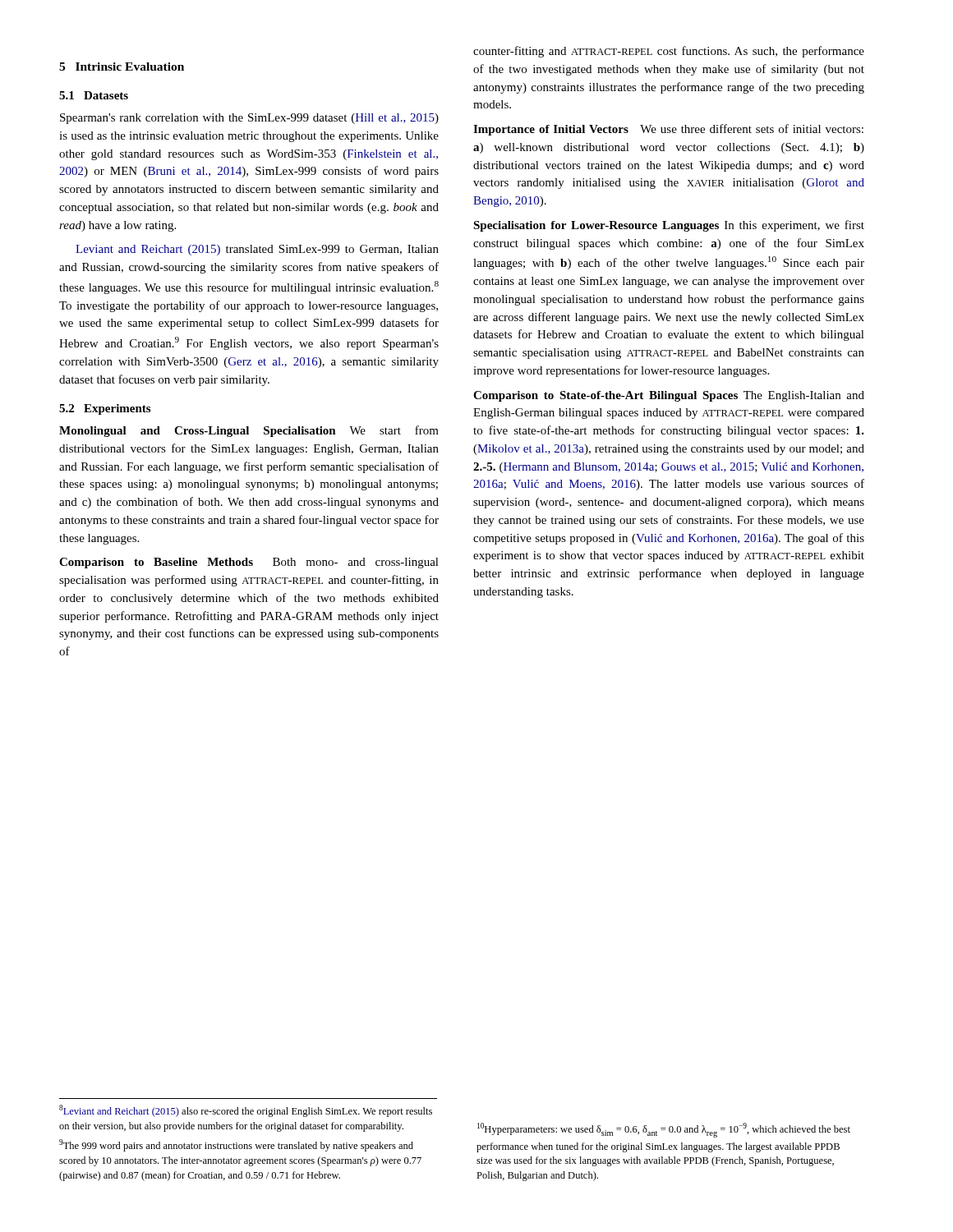Where is the passage that starts "counter-fitting and ATTRACT-REPEL cost"?
953x1232 pixels.
[x=669, y=78]
